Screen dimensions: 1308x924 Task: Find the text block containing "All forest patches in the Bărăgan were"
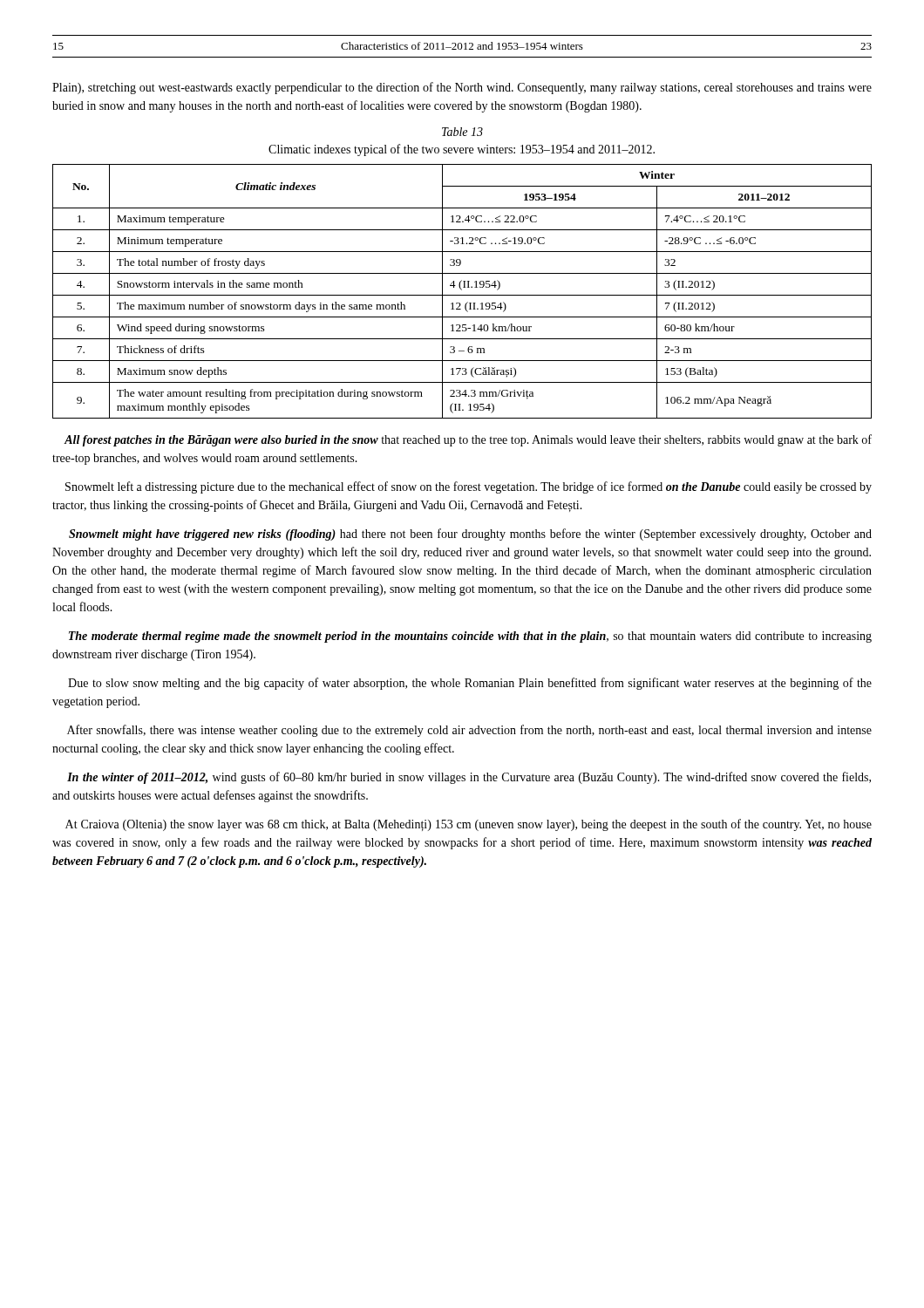tap(462, 449)
